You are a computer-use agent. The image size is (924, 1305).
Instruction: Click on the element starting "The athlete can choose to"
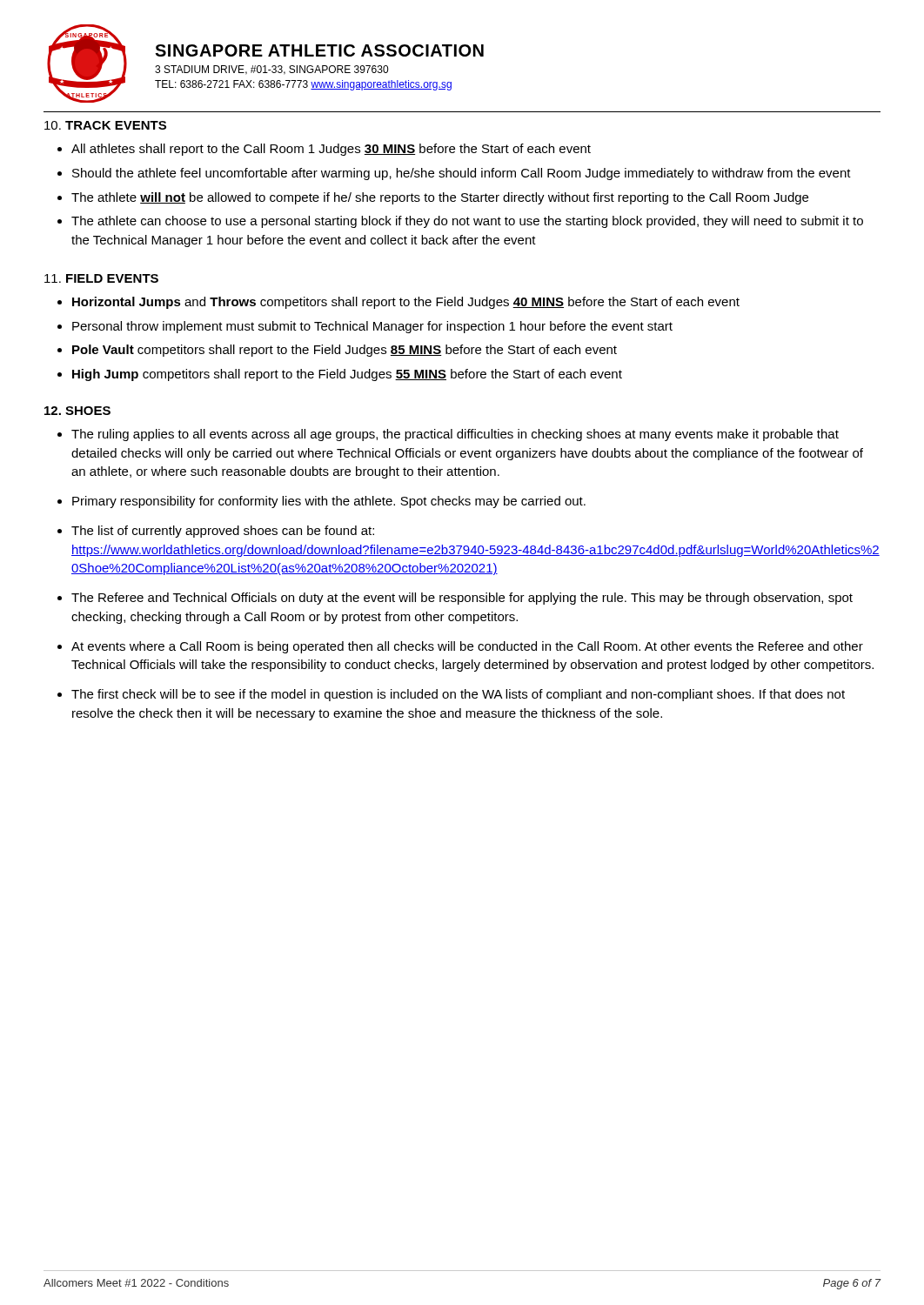click(467, 230)
